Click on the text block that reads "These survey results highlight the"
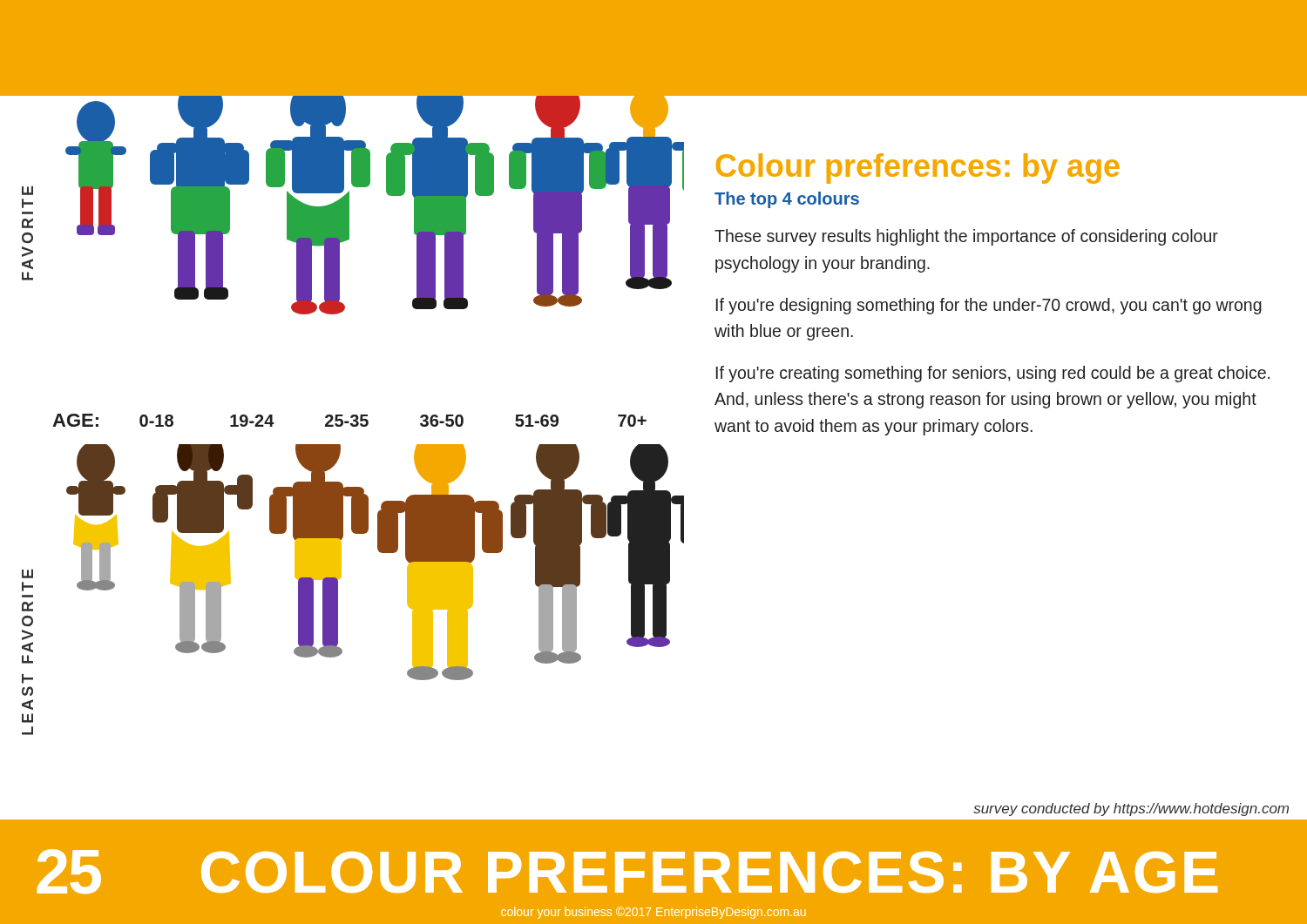The height and width of the screenshot is (924, 1307). 966,249
